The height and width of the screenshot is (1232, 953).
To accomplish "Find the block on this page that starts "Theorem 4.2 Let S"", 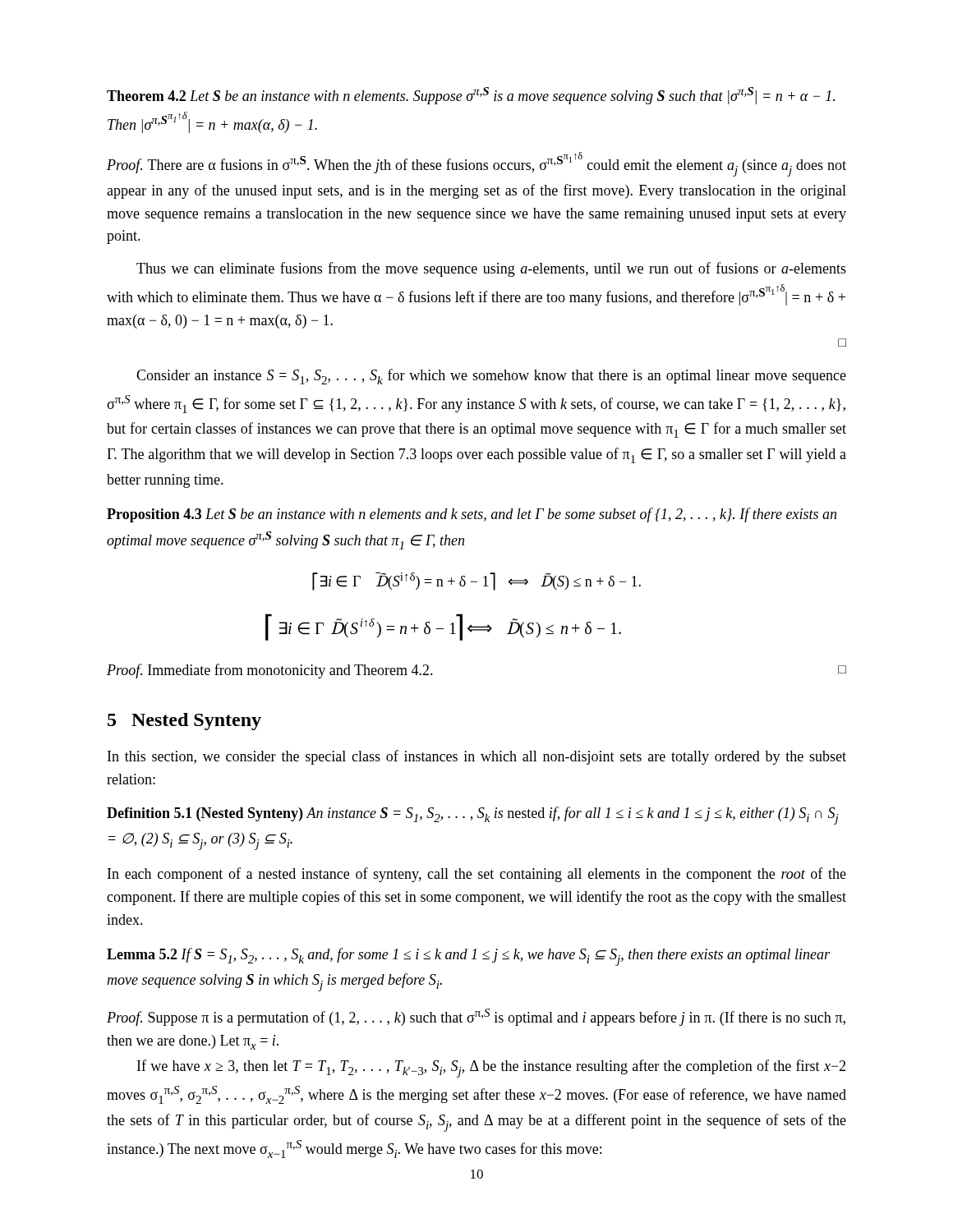I will click(472, 109).
